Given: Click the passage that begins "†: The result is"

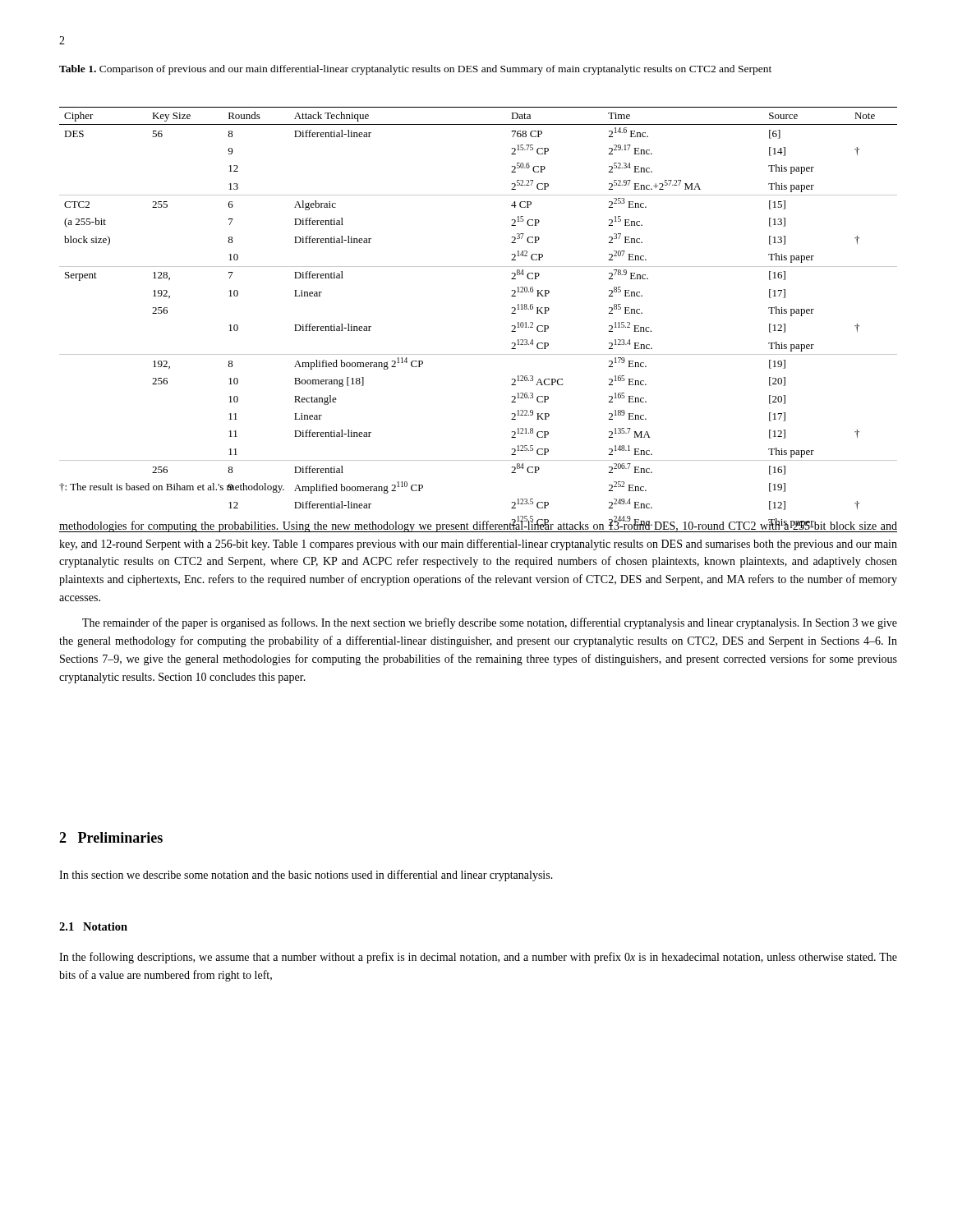Looking at the screenshot, I should coord(172,487).
